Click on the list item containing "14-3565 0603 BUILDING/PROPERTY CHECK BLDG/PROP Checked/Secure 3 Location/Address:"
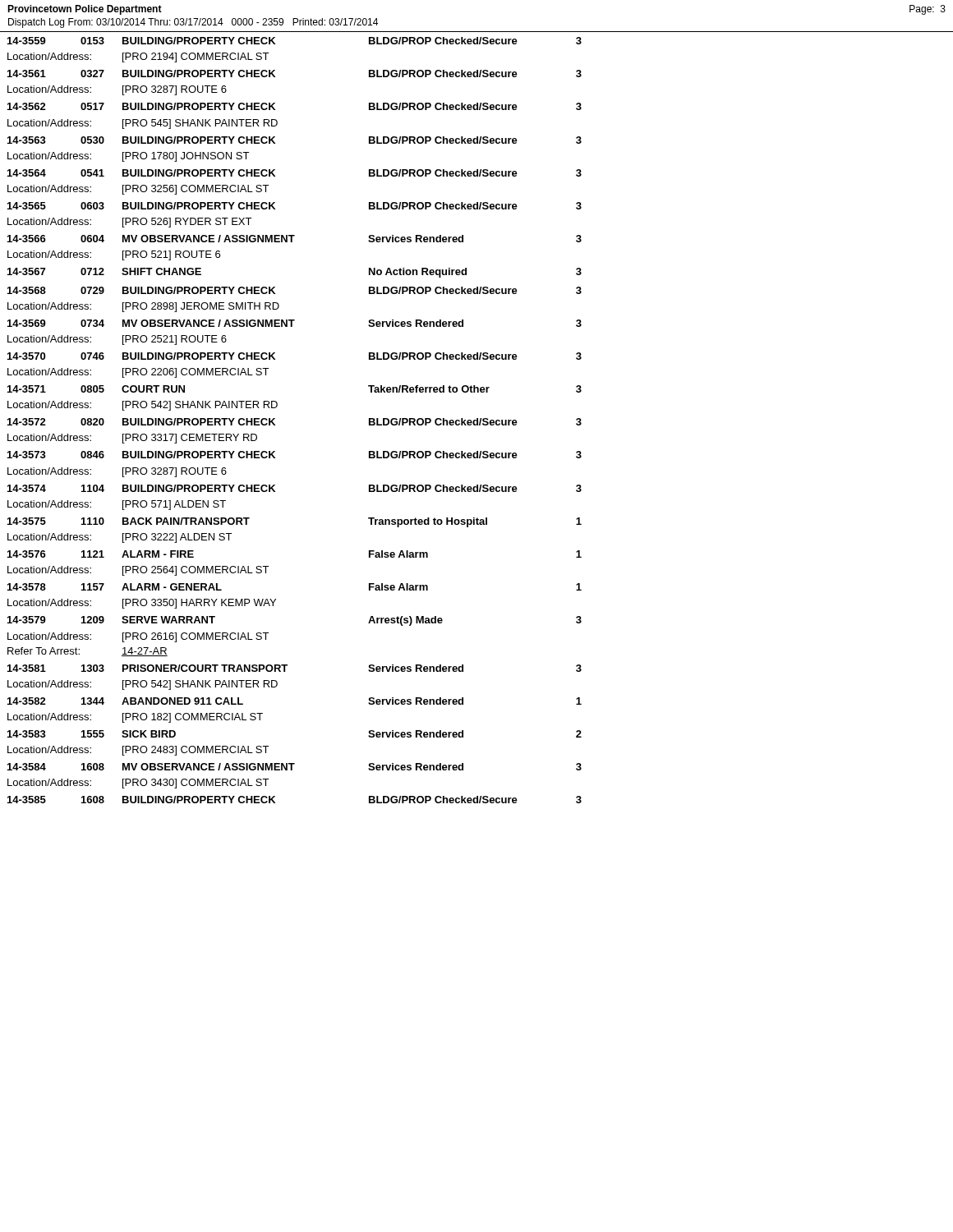This screenshot has width=953, height=1232. pyautogui.click(x=476, y=214)
